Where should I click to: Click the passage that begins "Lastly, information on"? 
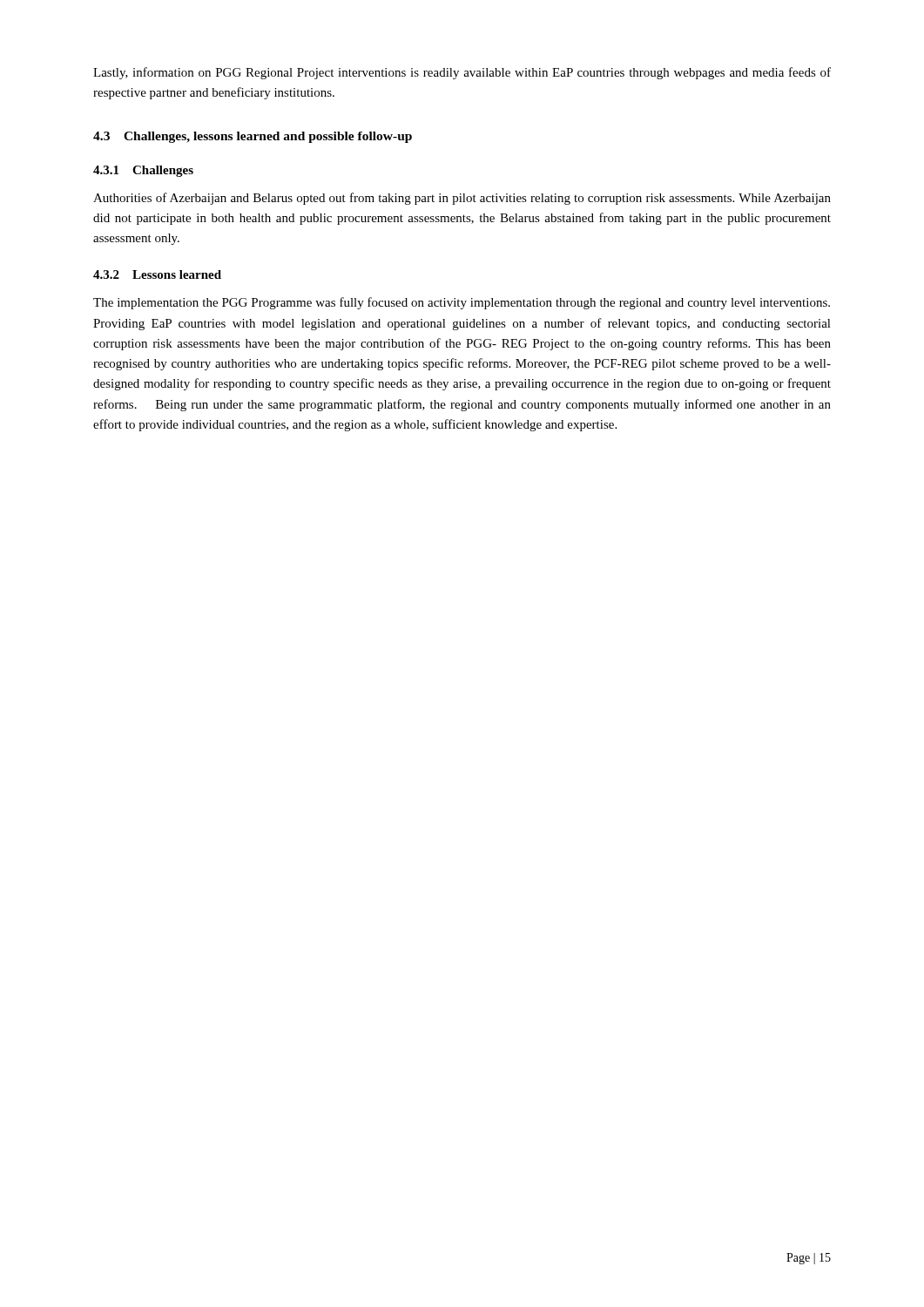click(462, 82)
